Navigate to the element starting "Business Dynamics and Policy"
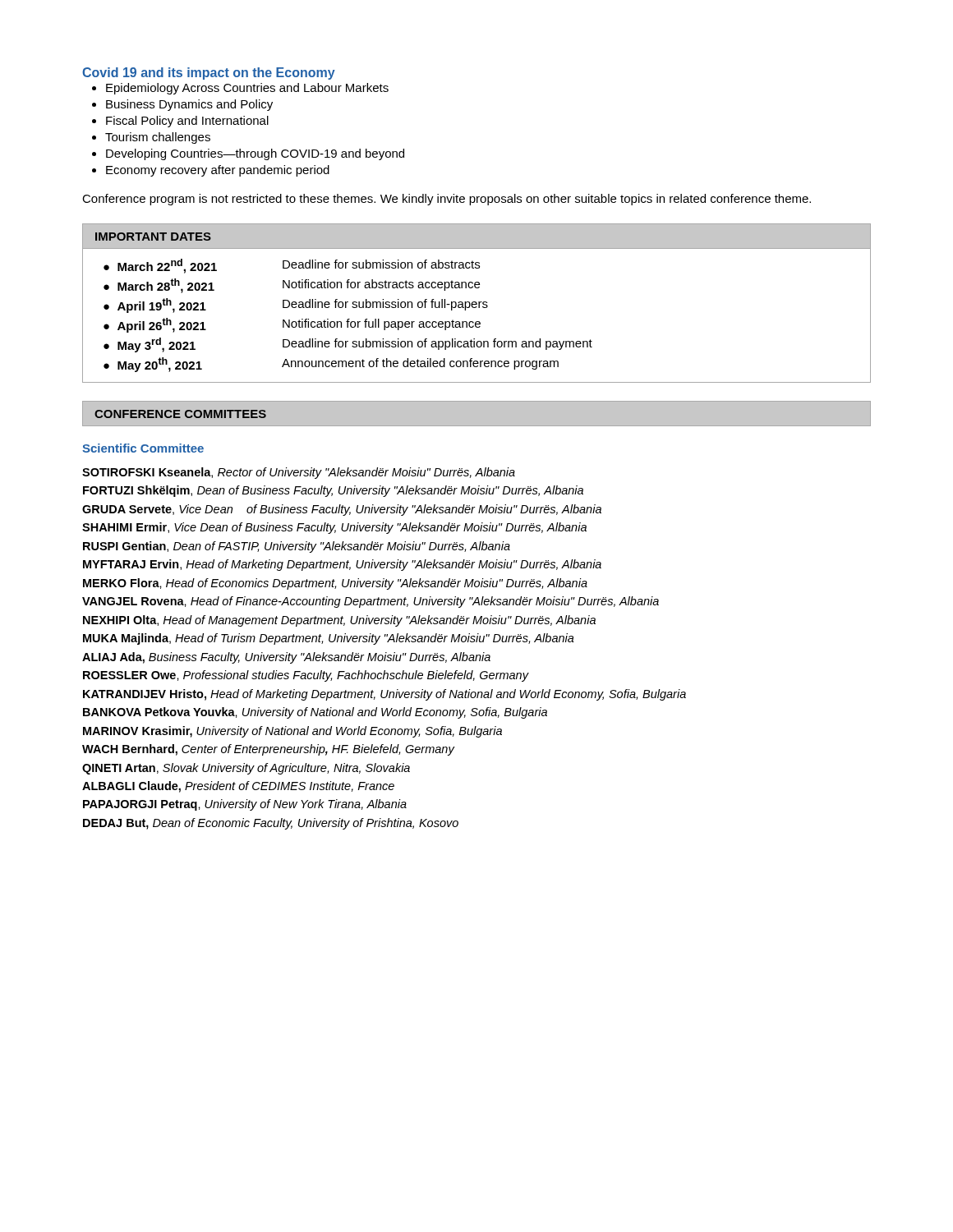953x1232 pixels. click(x=189, y=104)
